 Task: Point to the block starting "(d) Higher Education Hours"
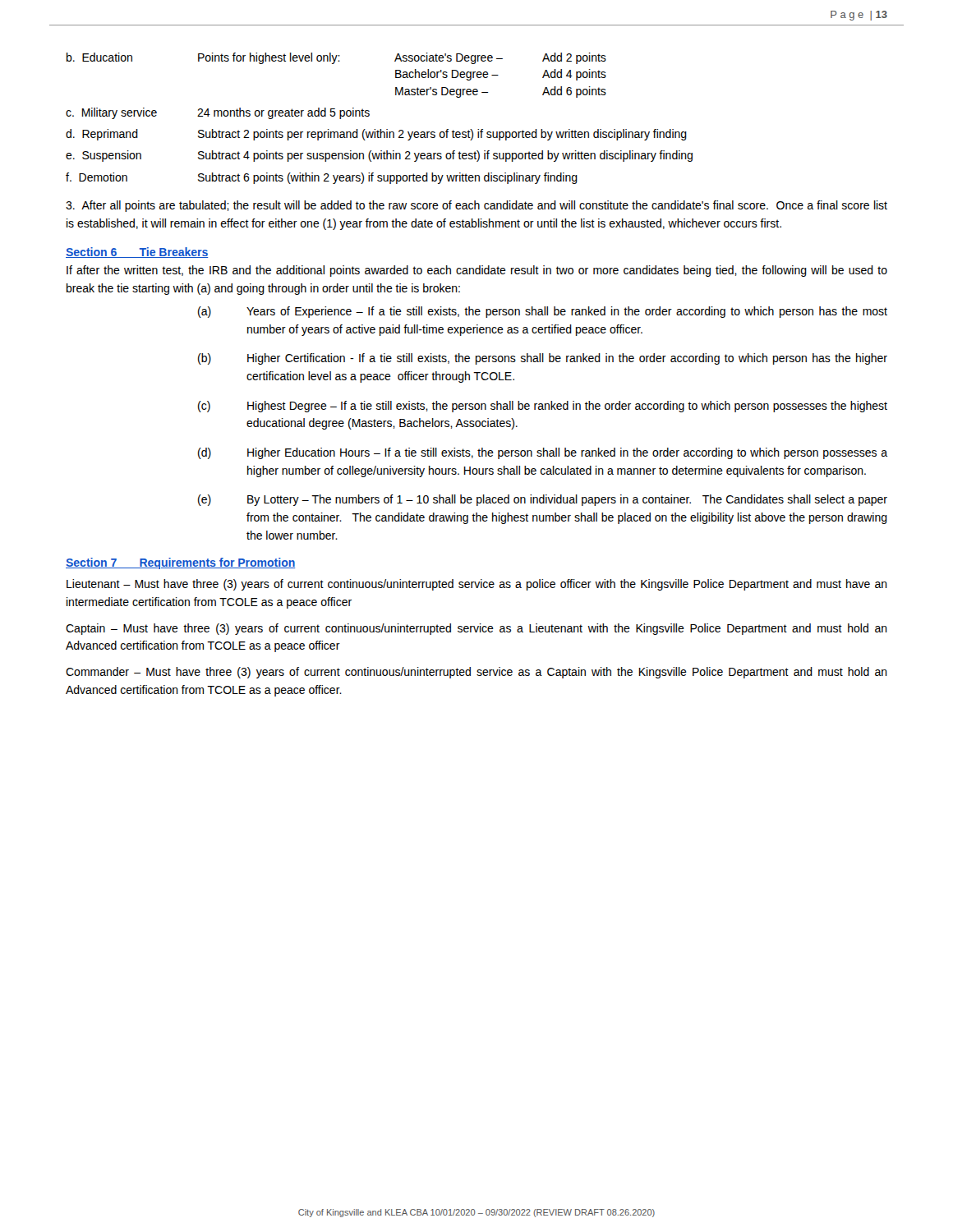[542, 462]
